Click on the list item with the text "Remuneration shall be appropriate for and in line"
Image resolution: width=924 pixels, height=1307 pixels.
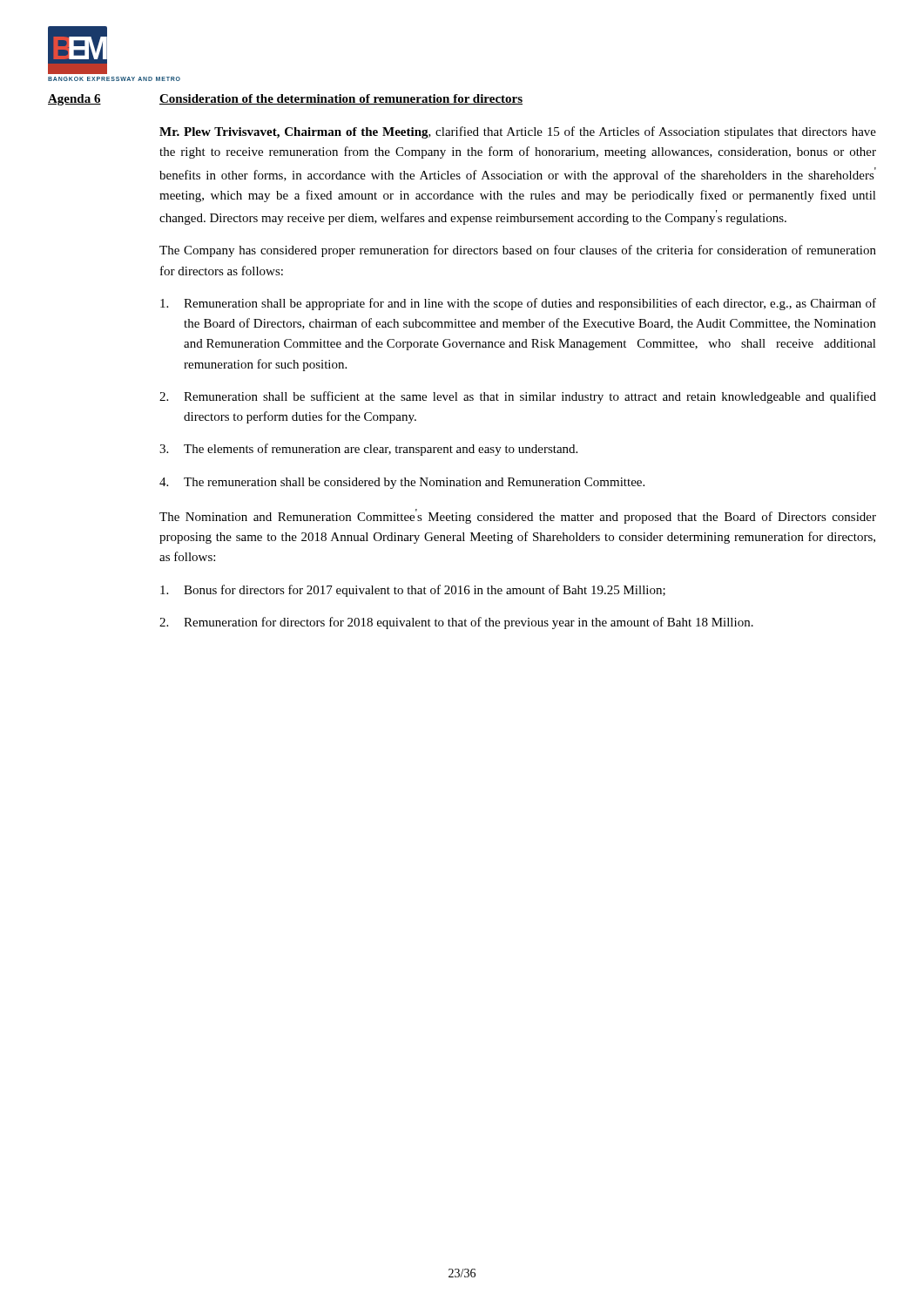[x=518, y=334]
